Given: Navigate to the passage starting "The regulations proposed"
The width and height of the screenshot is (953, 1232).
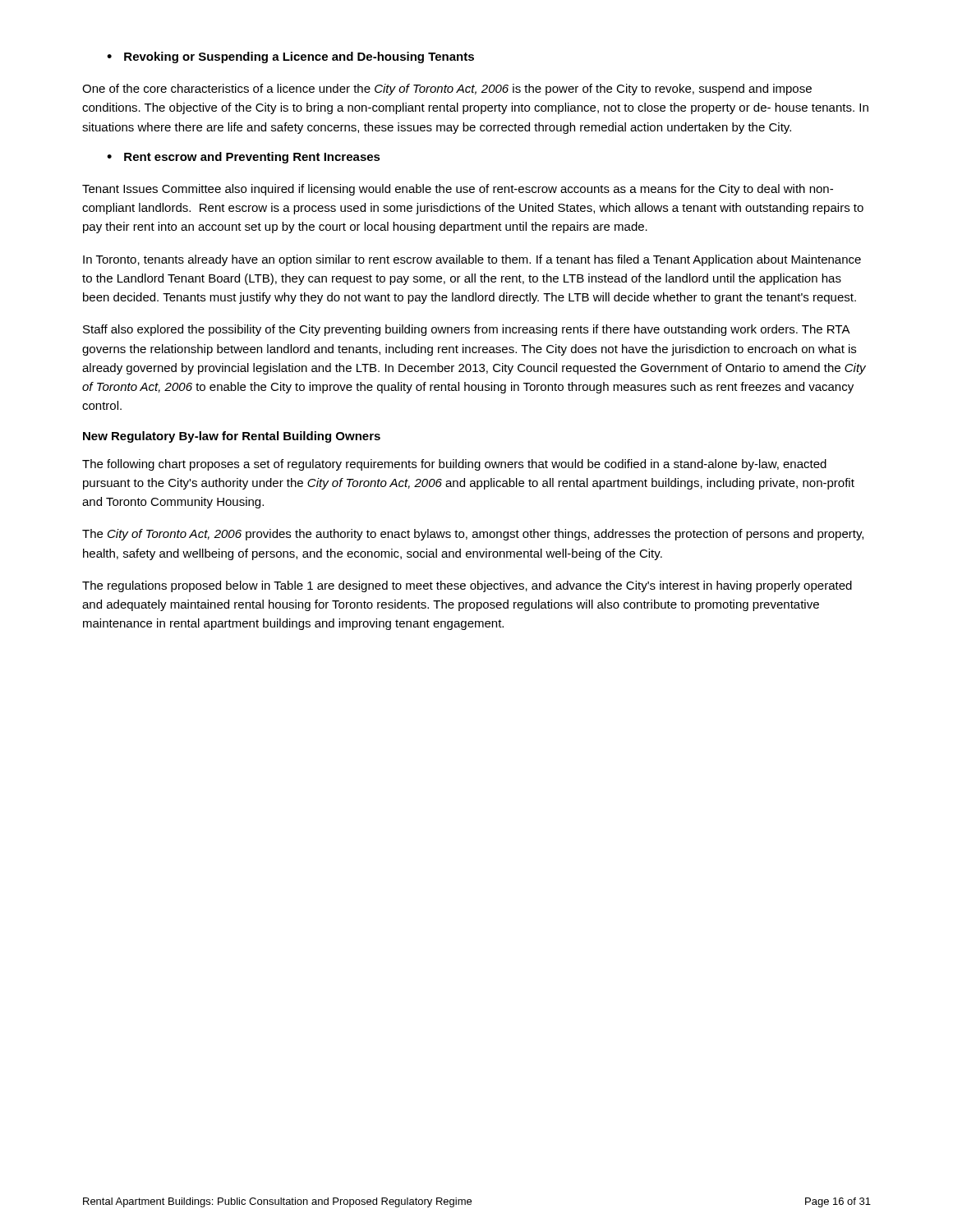Looking at the screenshot, I should click(467, 604).
